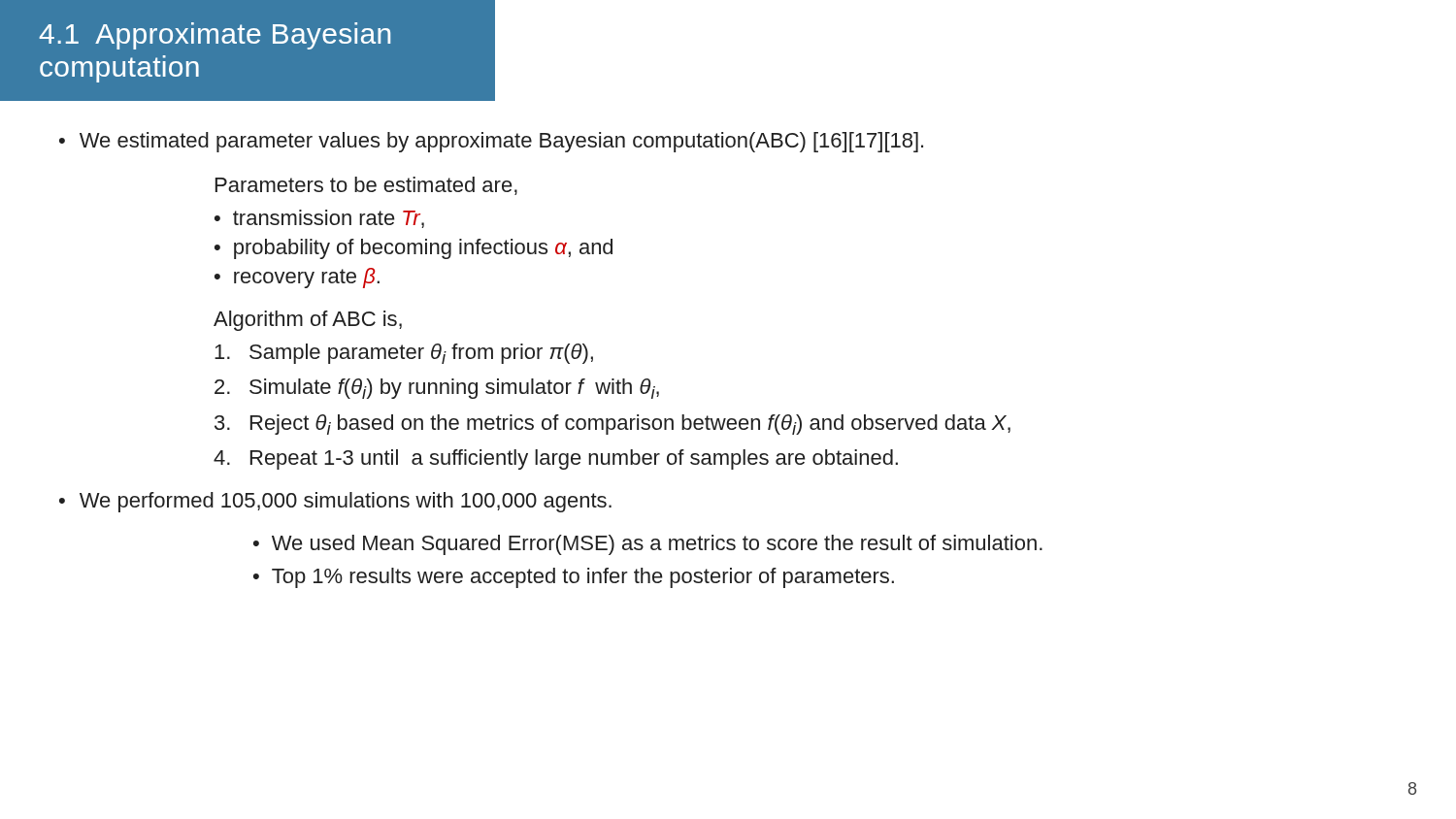This screenshot has height=819, width=1456.
Task: Click the passage that begins "Sample parameter θi from"
Action: coord(404,354)
